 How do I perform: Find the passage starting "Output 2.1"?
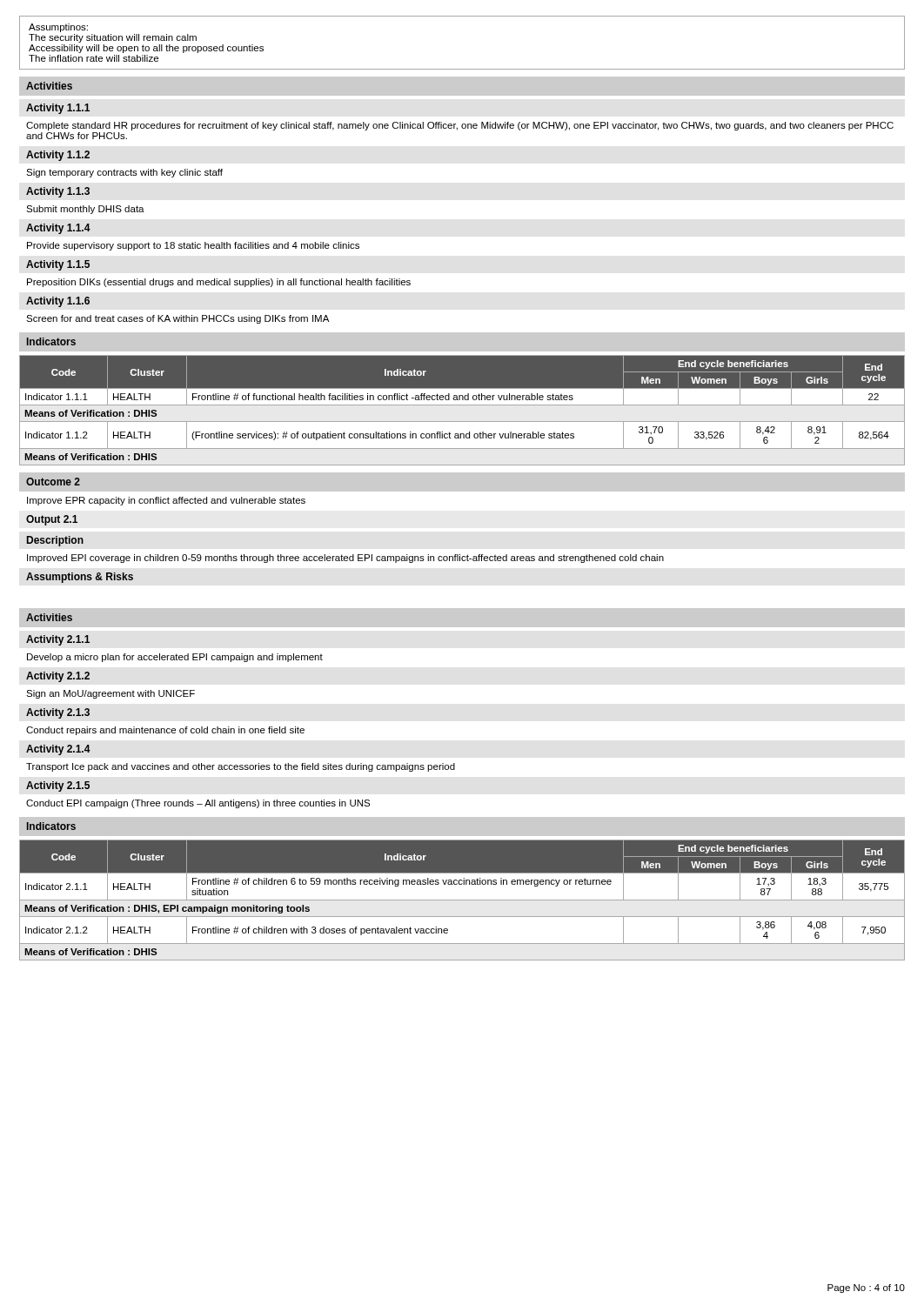[52, 519]
